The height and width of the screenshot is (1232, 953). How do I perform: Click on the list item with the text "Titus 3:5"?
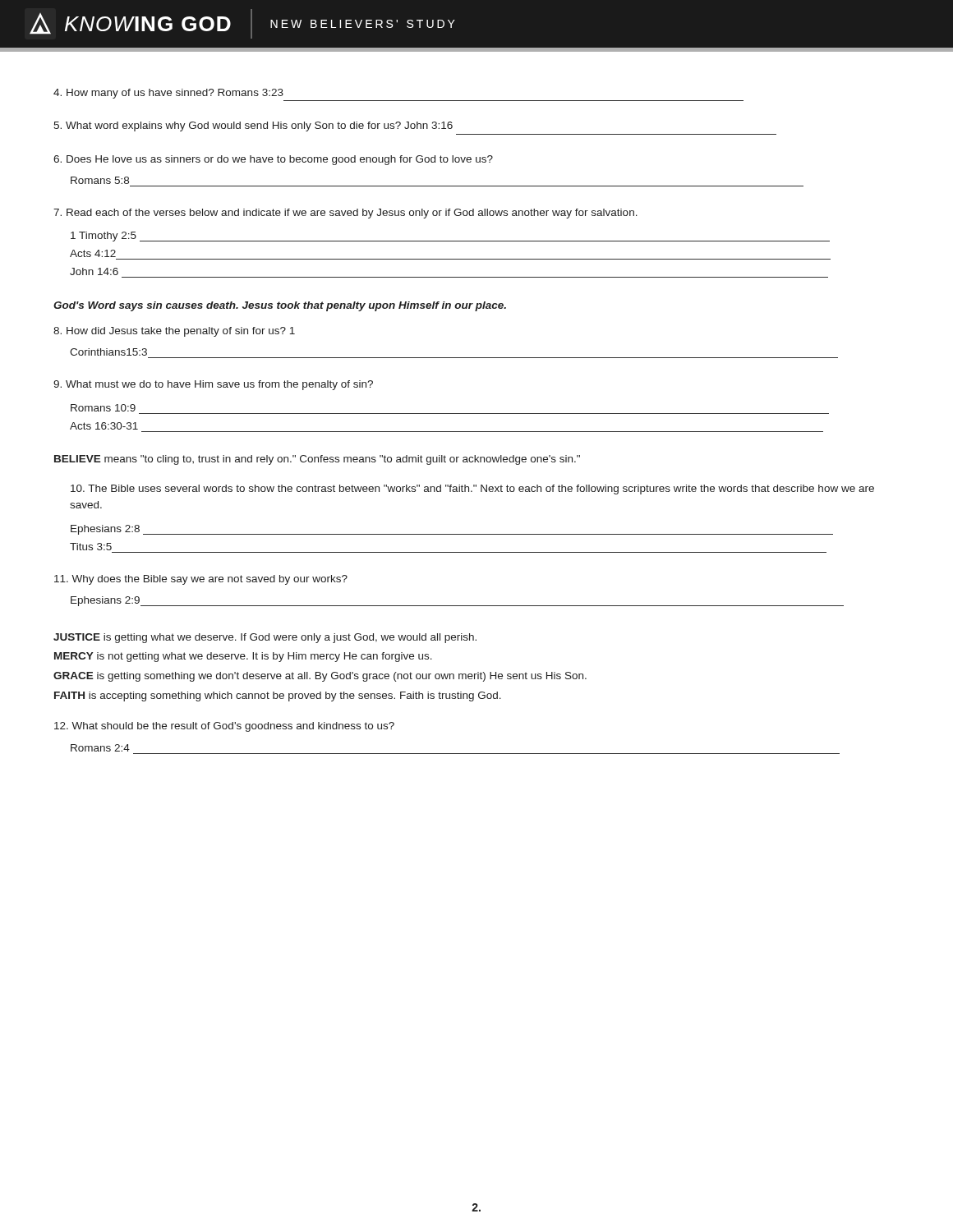[x=448, y=546]
